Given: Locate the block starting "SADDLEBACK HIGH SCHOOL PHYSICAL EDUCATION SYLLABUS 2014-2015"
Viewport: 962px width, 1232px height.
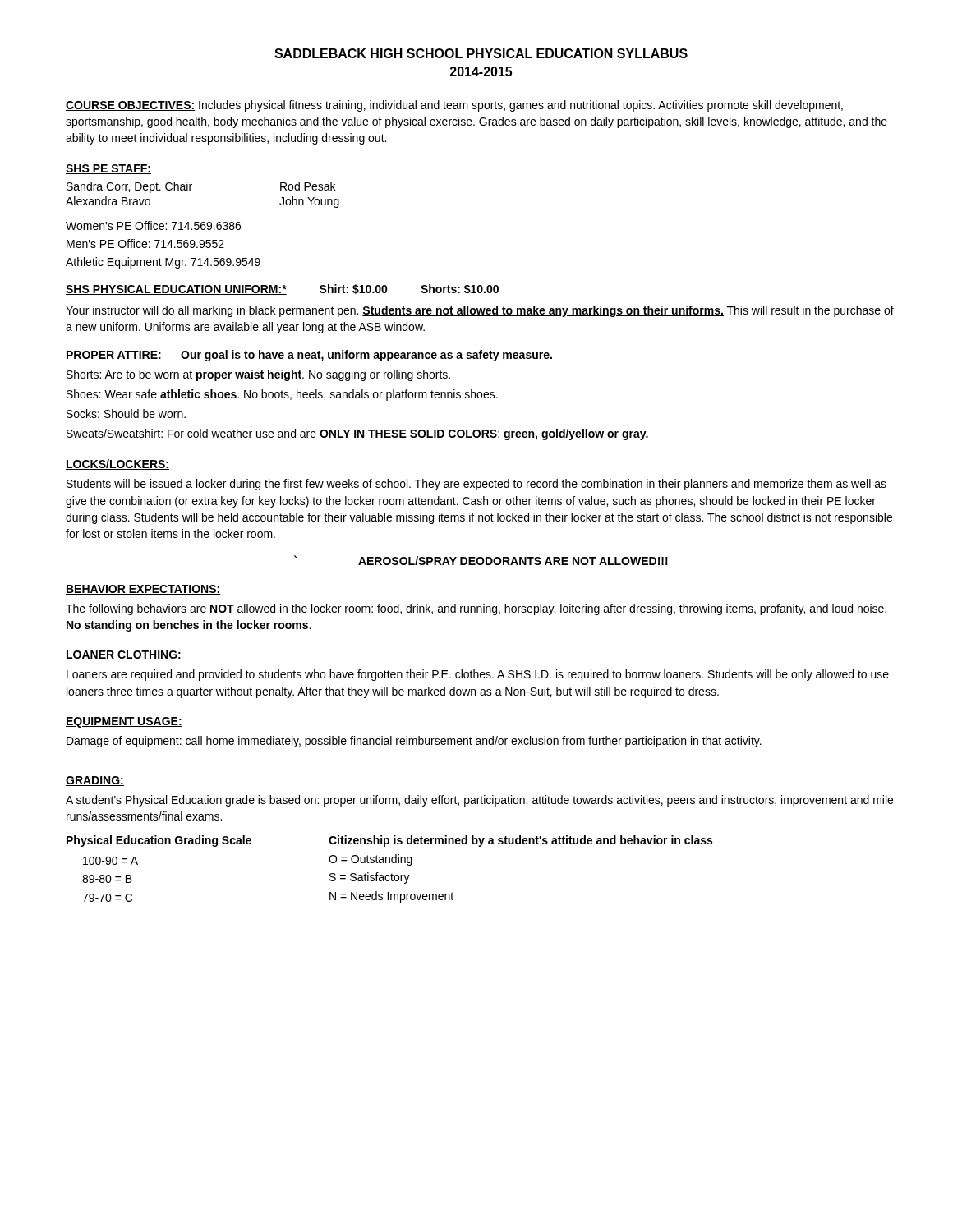Looking at the screenshot, I should pyautogui.click(x=481, y=63).
